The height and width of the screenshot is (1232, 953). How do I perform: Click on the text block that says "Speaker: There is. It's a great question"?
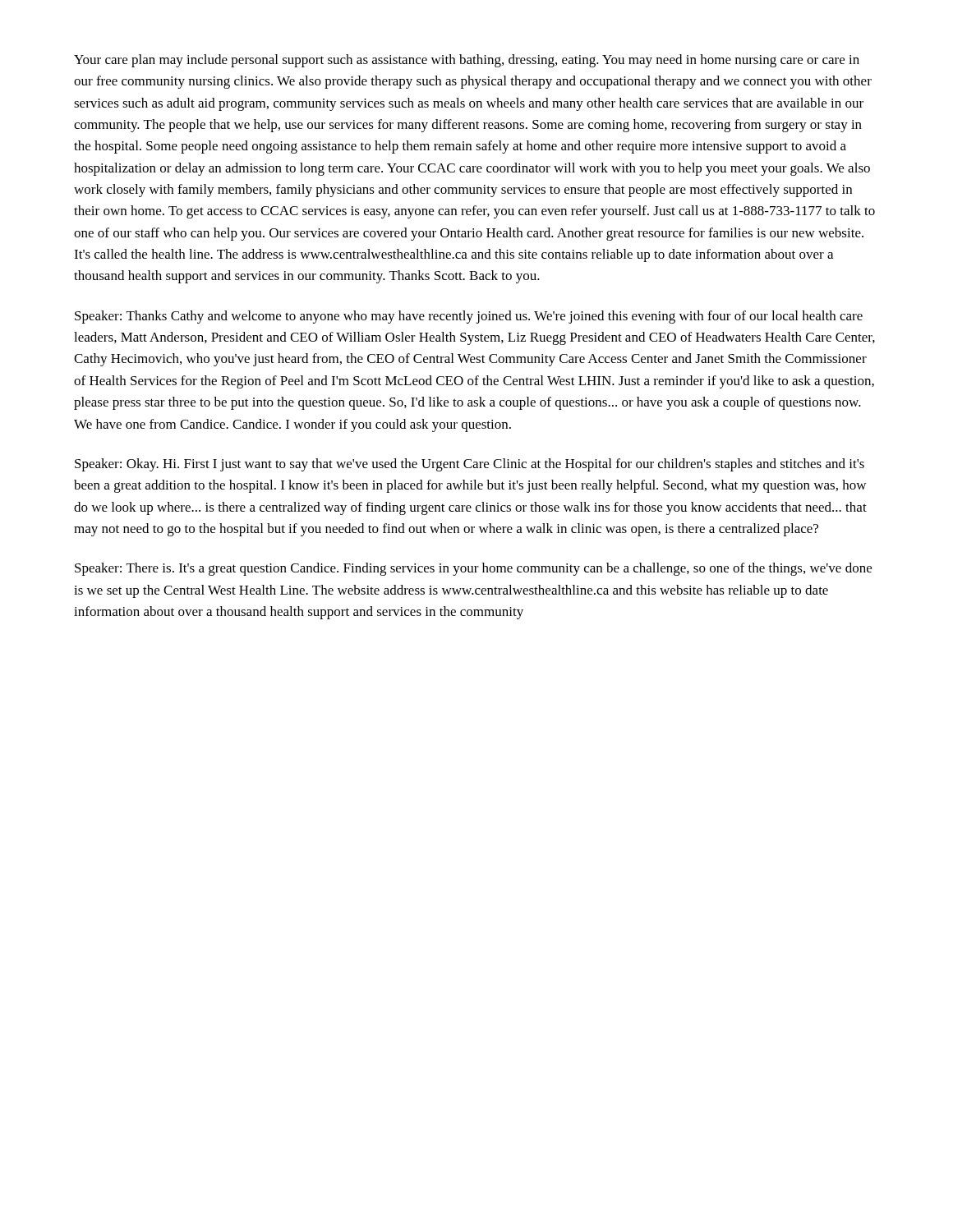click(x=473, y=590)
